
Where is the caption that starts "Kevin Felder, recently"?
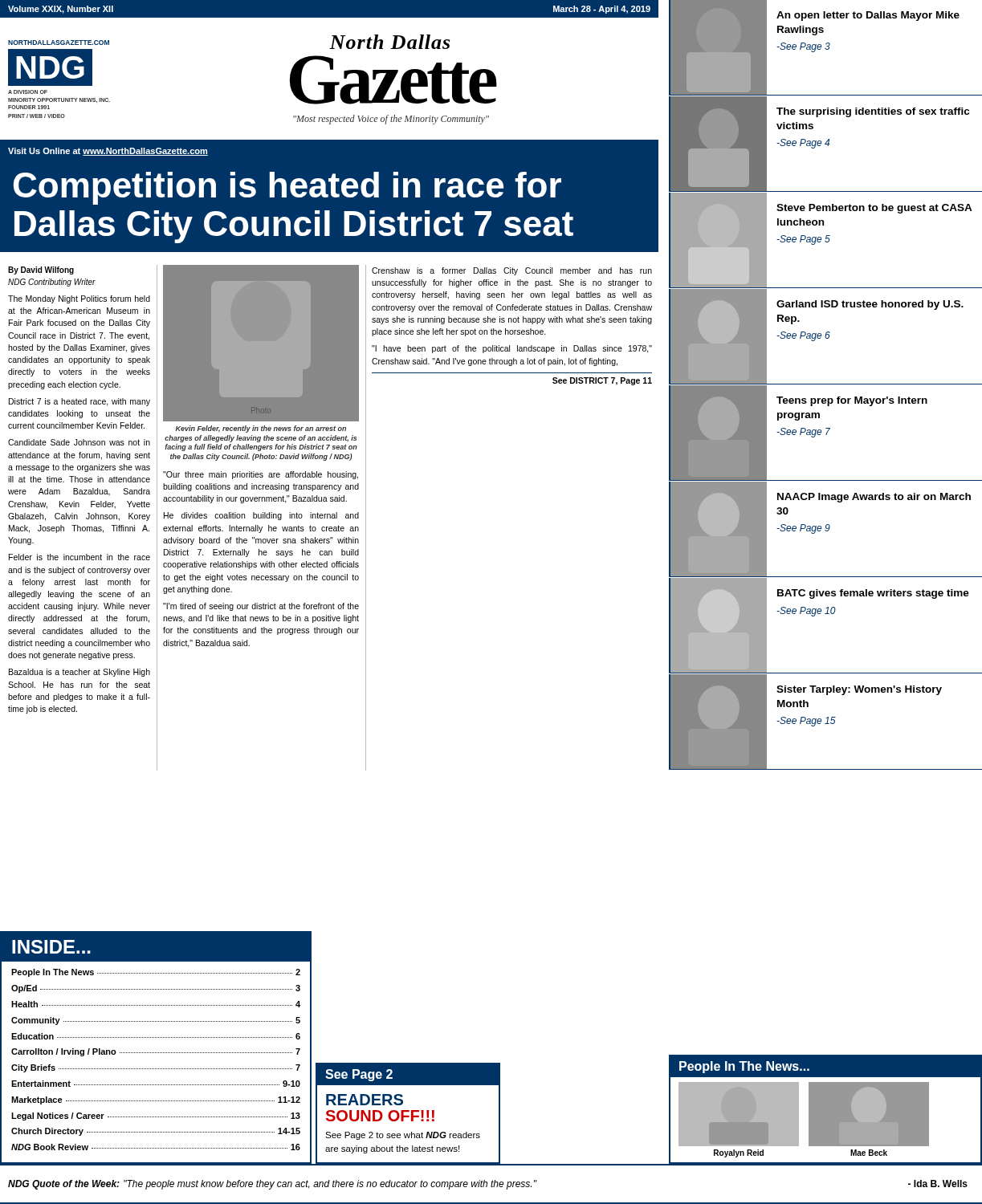(x=261, y=443)
